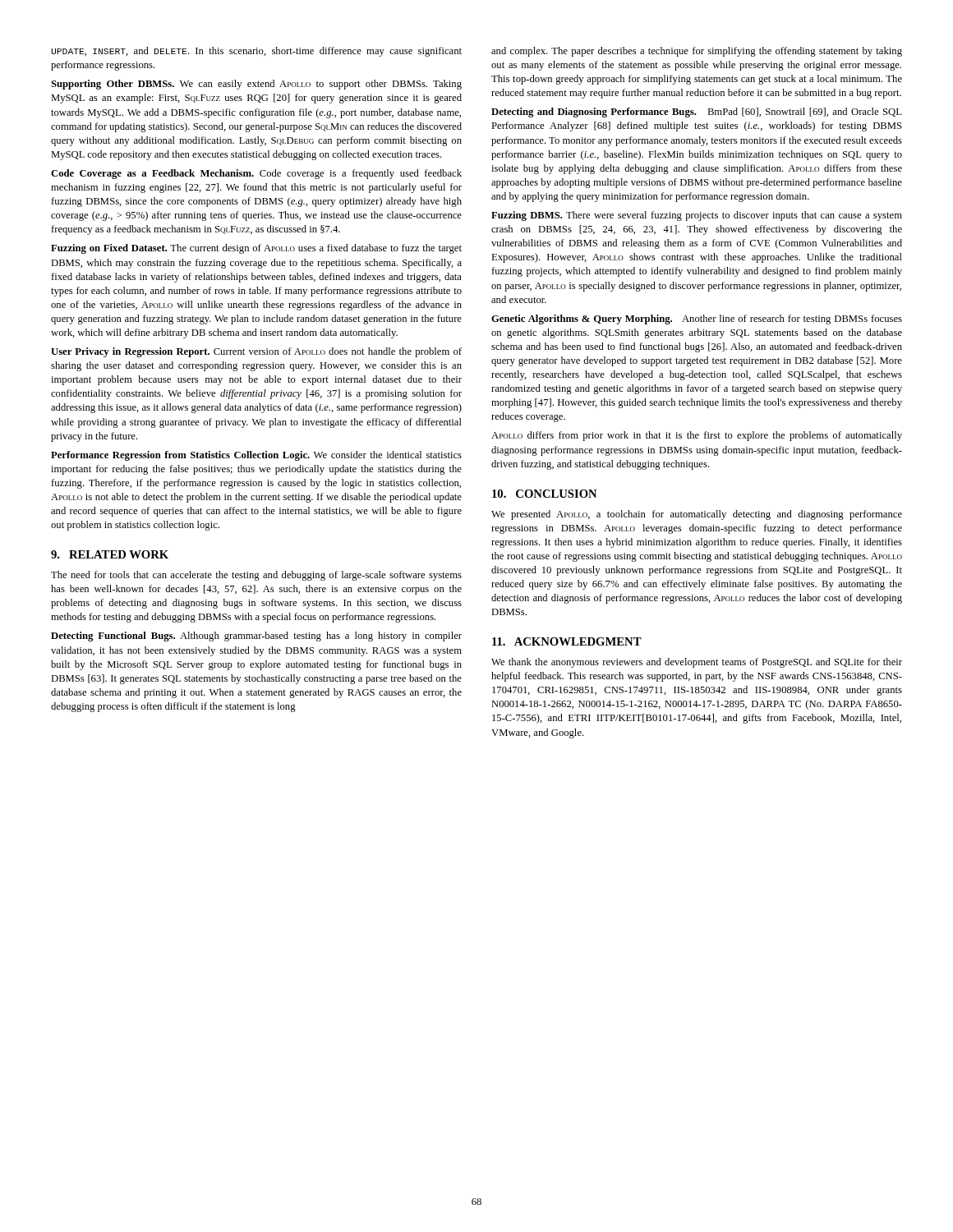Navigate to the passage starting "Fuzzing on Fixed"
This screenshot has width=953, height=1232.
pos(256,291)
